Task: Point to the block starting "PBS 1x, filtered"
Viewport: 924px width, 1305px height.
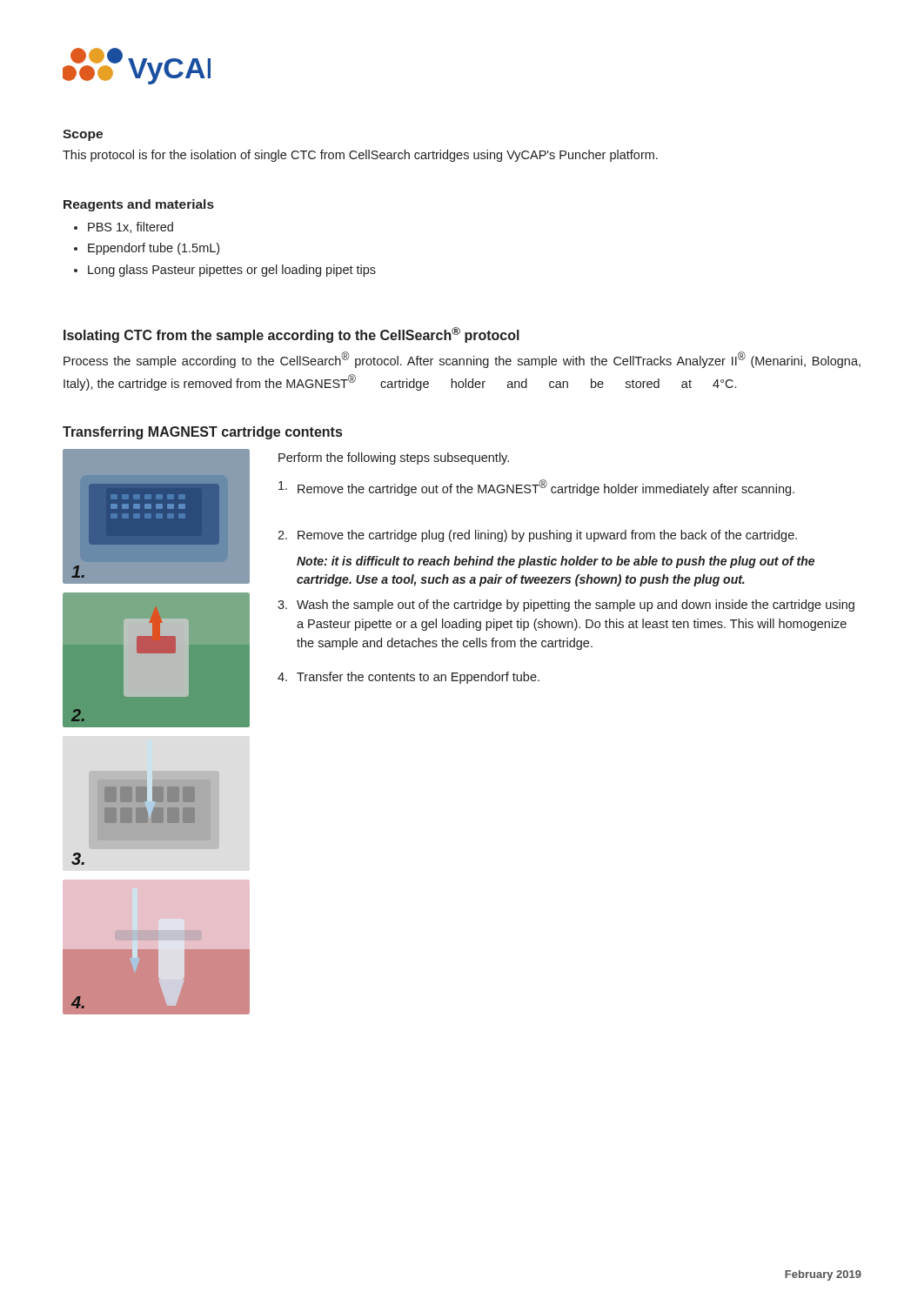Action: point(131,227)
